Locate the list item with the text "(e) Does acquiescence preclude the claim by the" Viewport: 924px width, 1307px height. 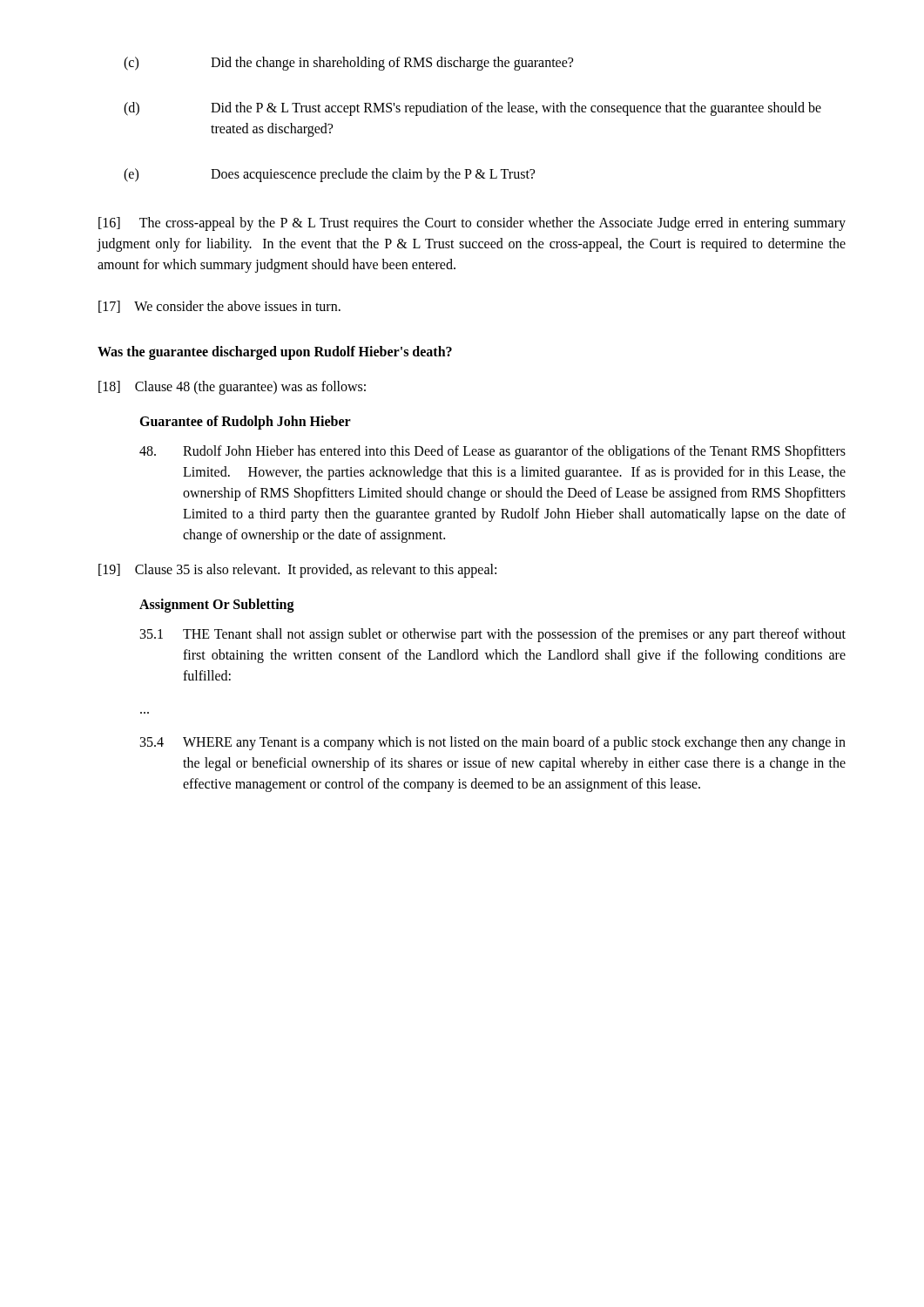(x=472, y=174)
